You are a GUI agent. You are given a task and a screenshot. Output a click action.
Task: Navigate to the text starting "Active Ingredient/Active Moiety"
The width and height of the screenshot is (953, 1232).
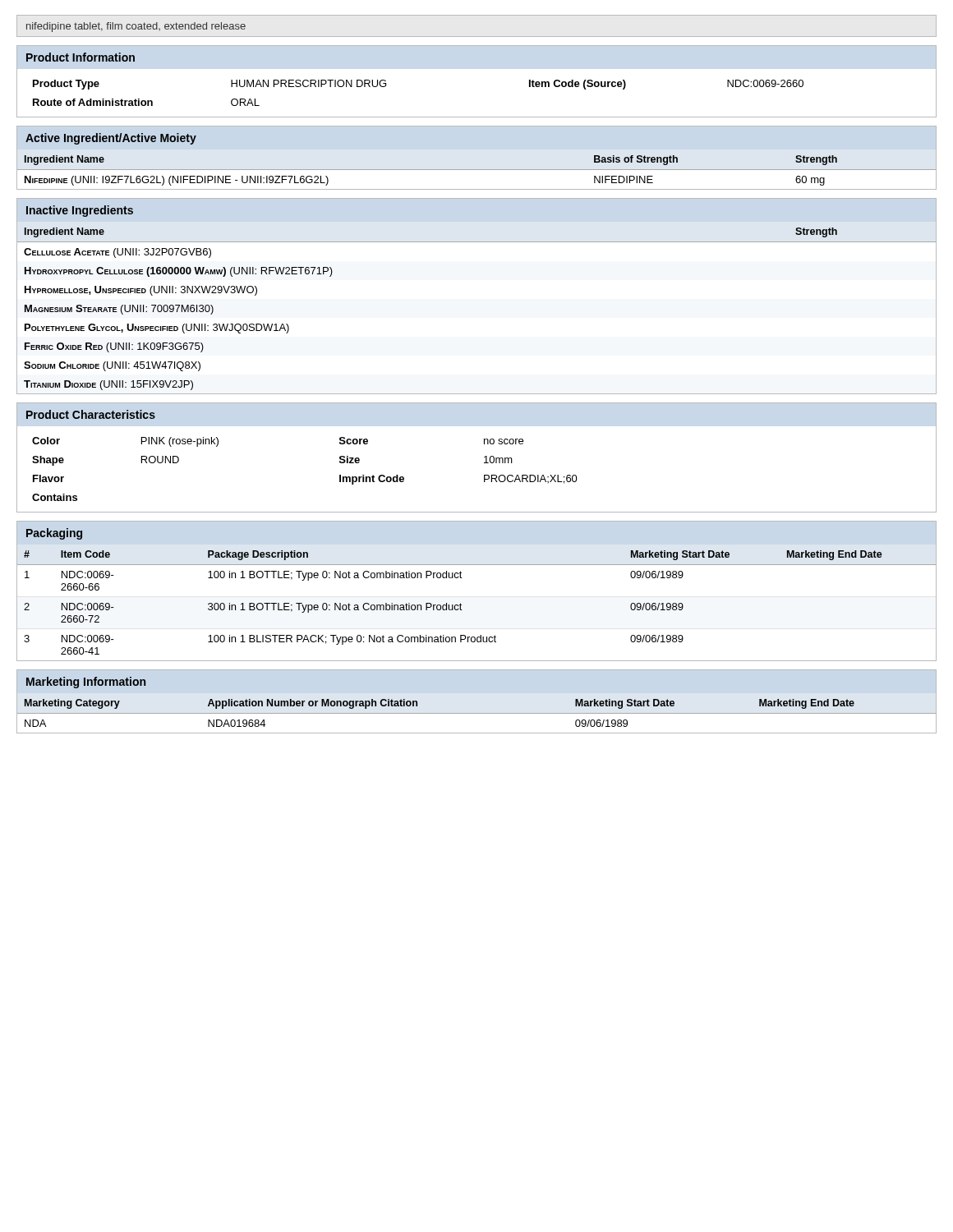pyautogui.click(x=111, y=139)
